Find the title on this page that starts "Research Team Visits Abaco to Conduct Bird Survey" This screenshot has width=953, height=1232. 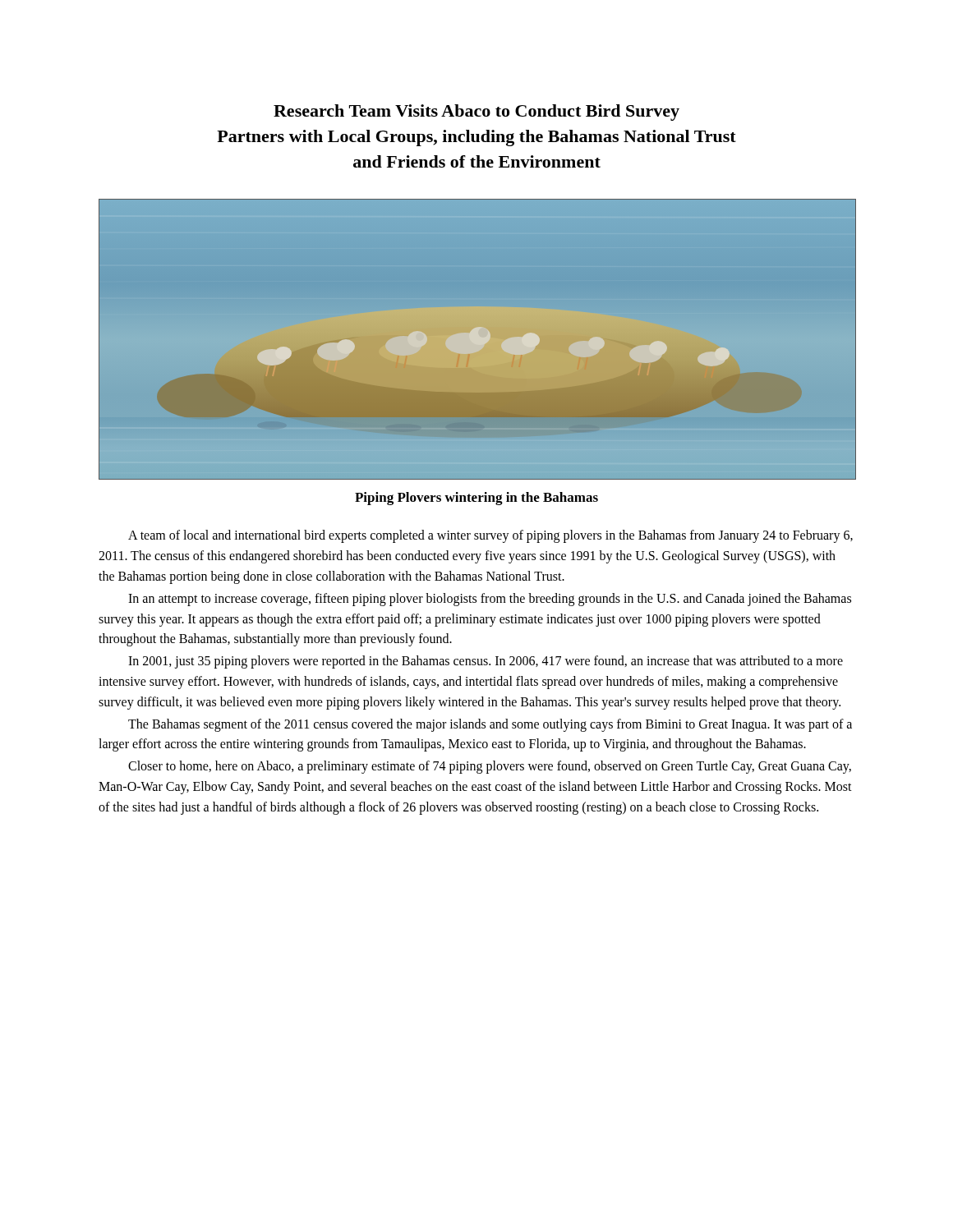coord(476,137)
